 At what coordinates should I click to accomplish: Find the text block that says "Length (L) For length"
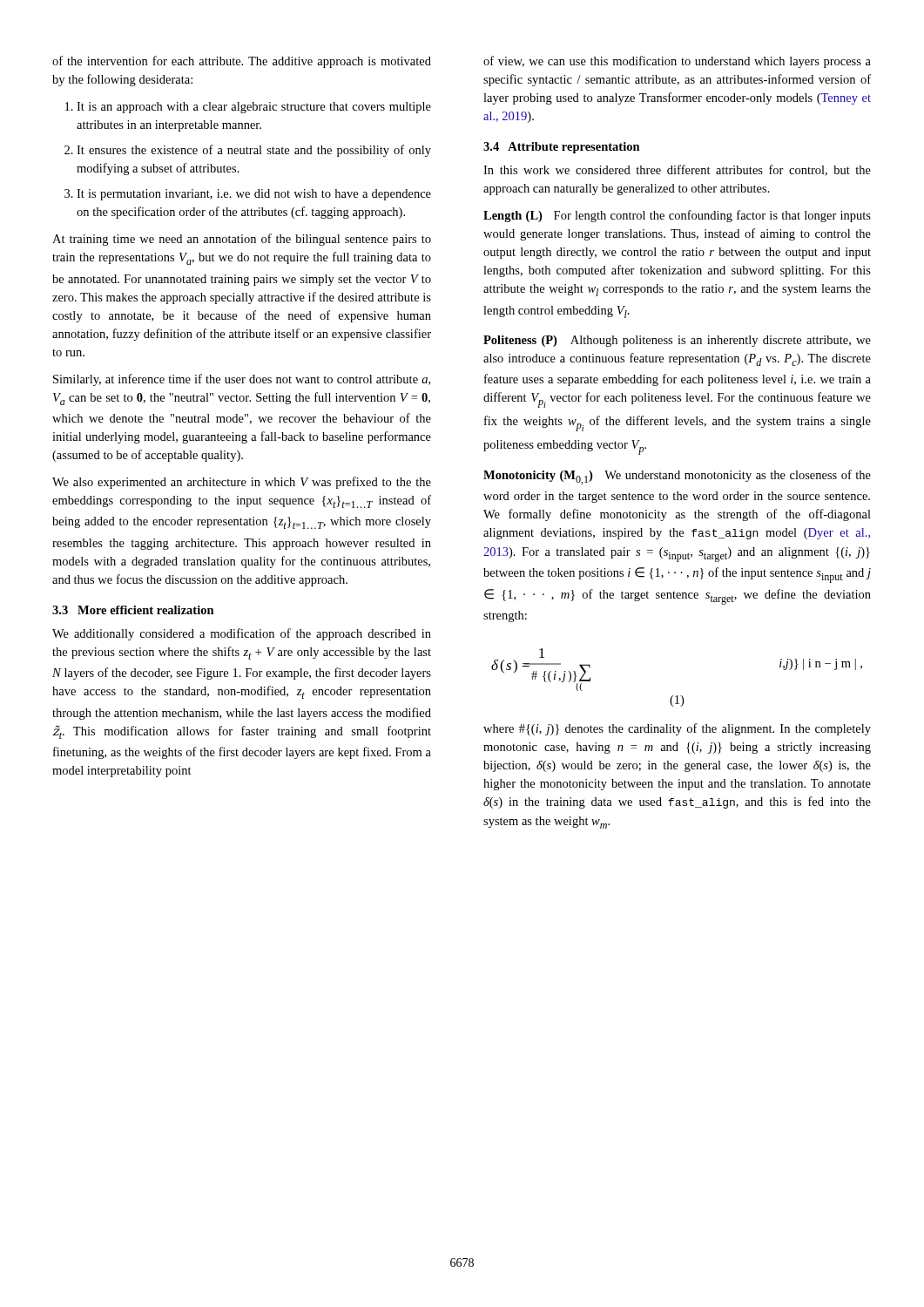677,264
